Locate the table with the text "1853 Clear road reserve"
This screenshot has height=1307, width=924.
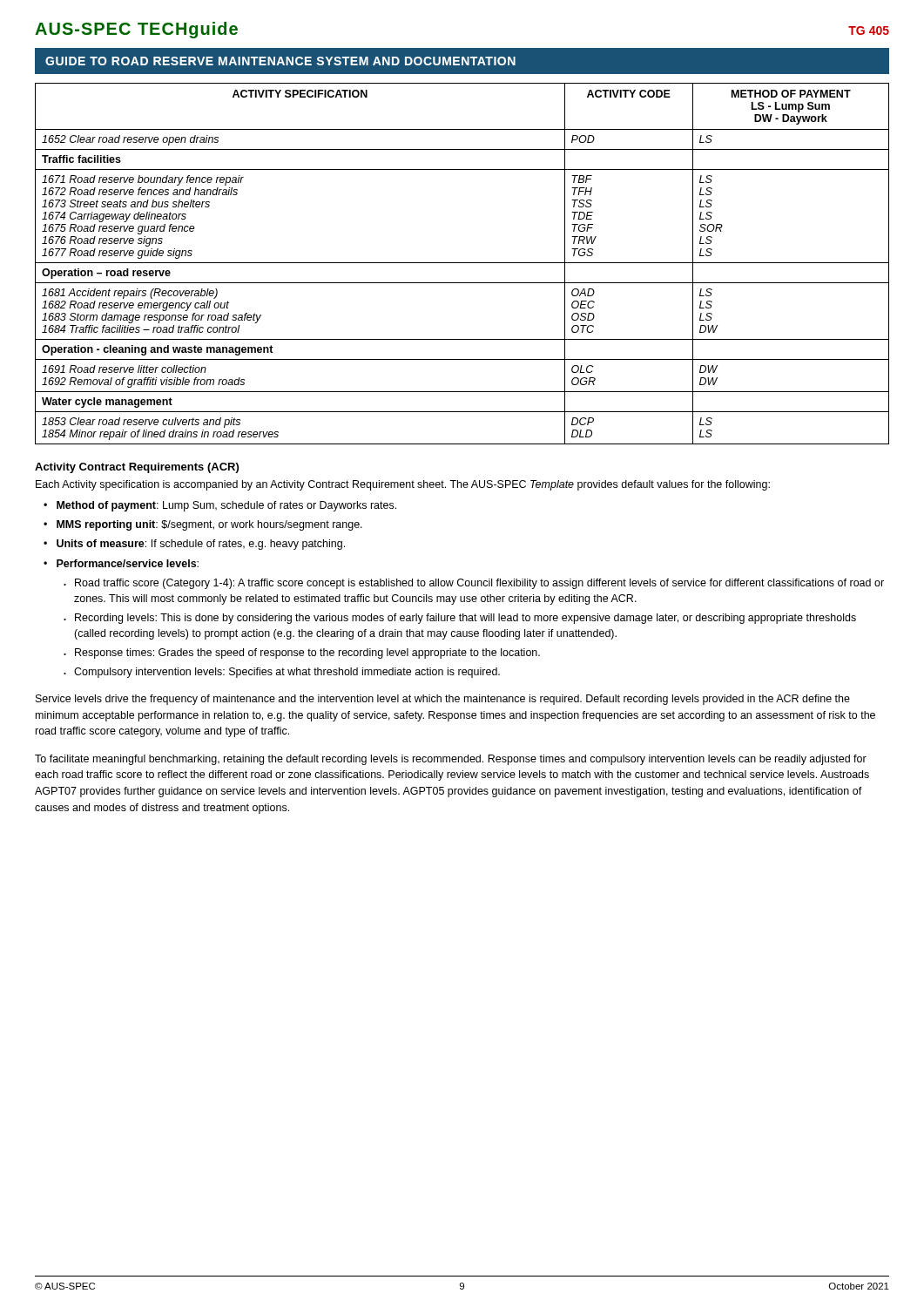[462, 264]
